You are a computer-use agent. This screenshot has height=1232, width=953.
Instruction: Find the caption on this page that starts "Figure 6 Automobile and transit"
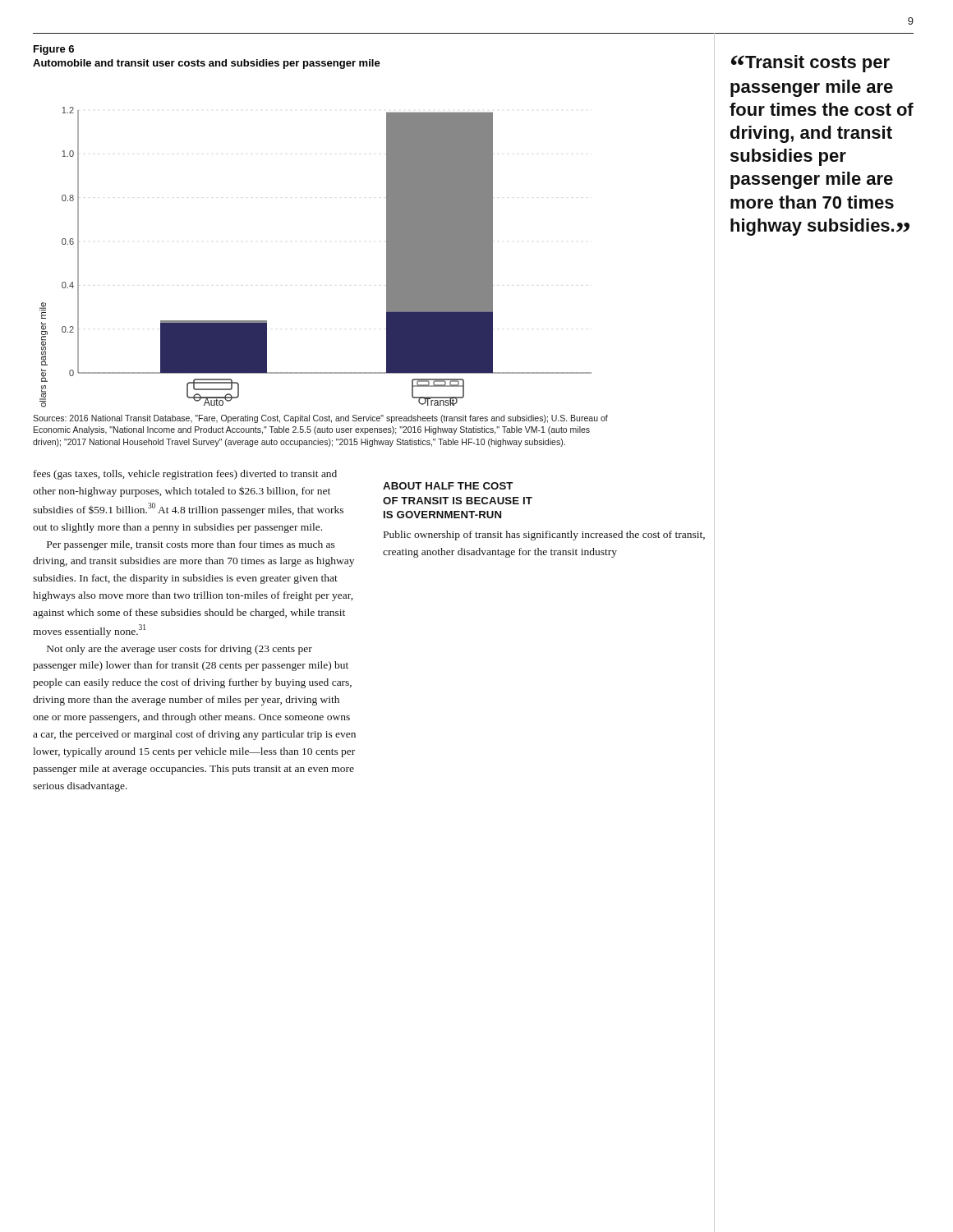(x=370, y=57)
